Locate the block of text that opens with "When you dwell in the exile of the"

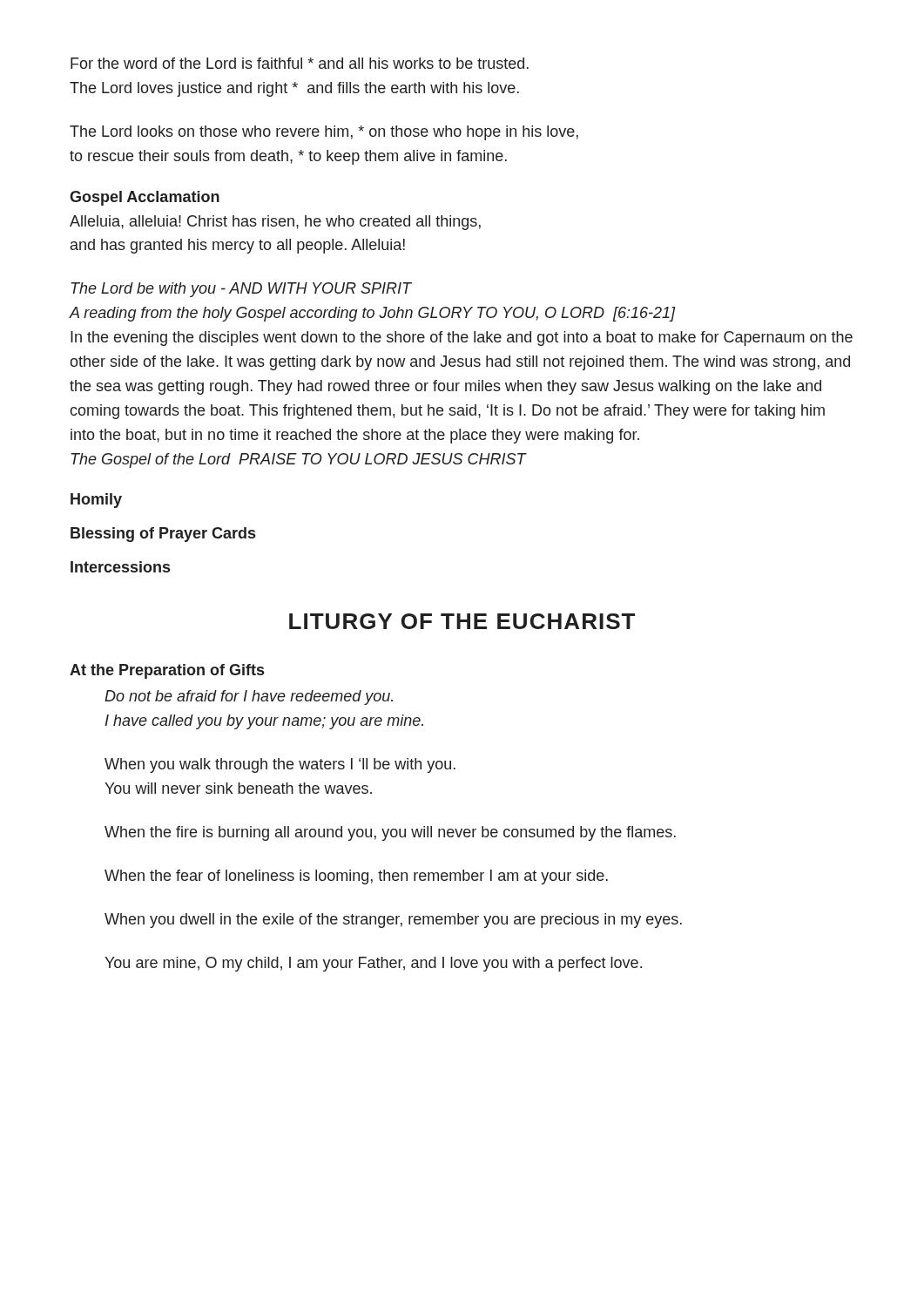394,919
